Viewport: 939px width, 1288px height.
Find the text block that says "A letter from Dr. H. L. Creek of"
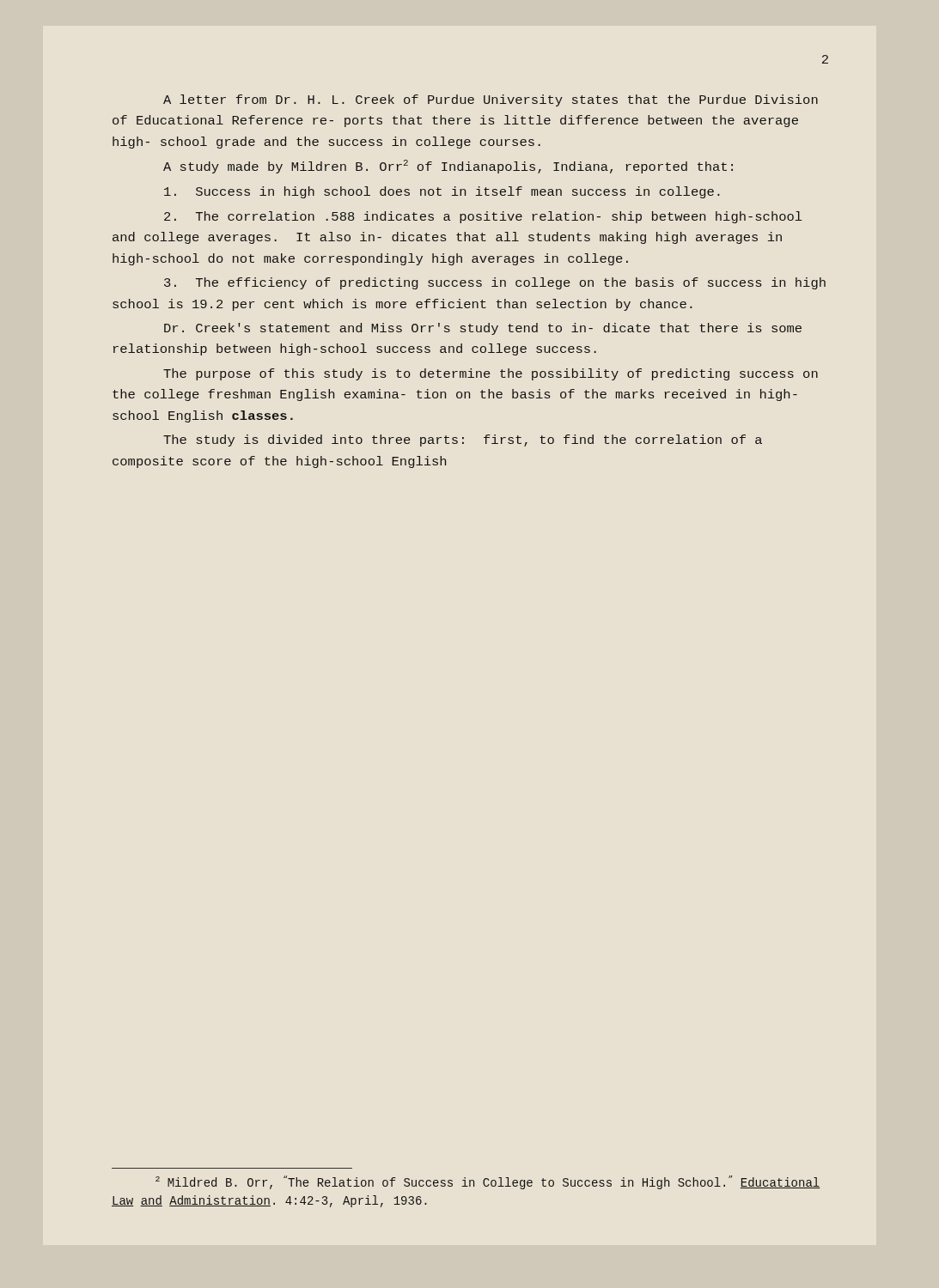470,122
